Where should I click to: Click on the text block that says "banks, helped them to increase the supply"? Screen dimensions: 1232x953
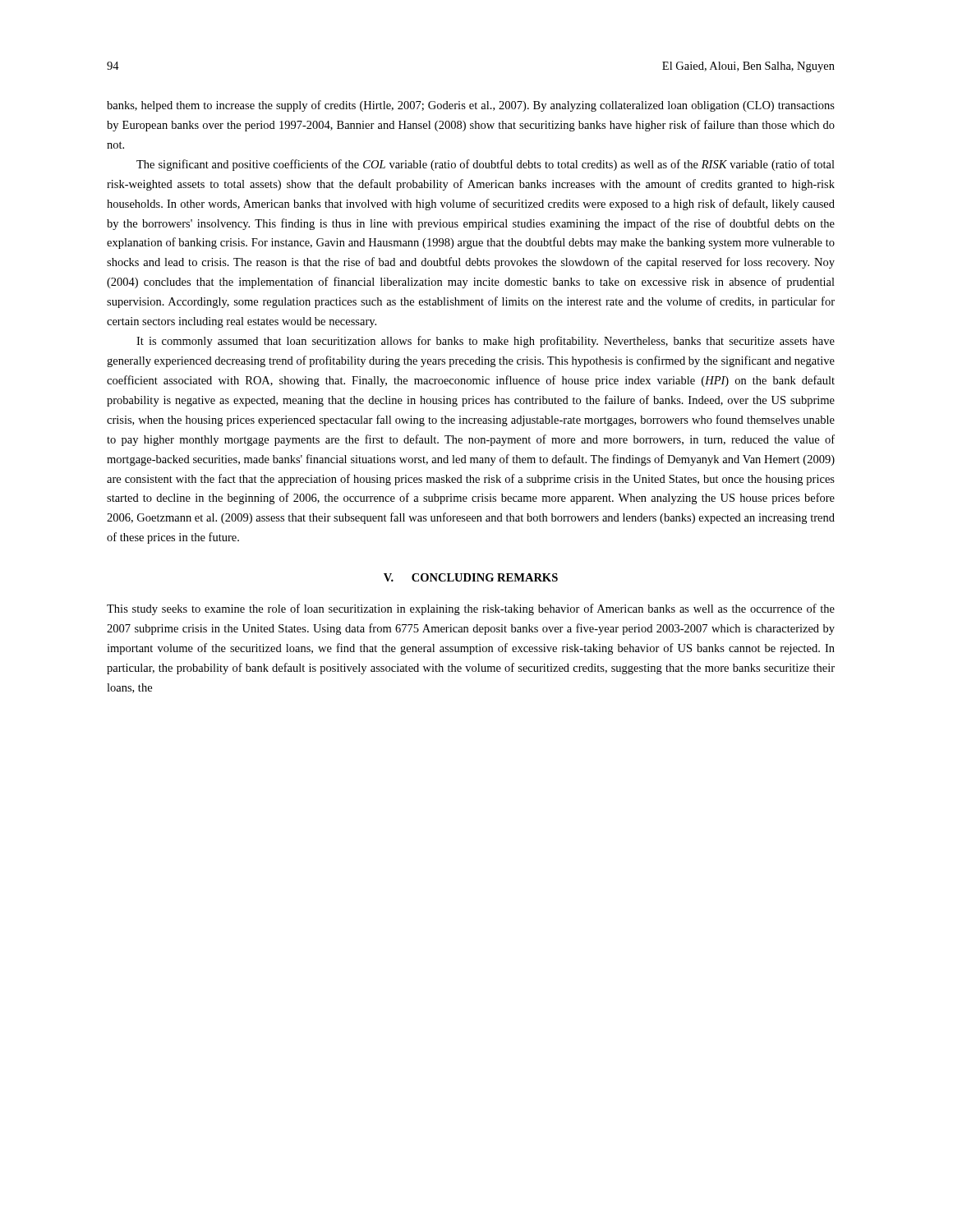471,106
